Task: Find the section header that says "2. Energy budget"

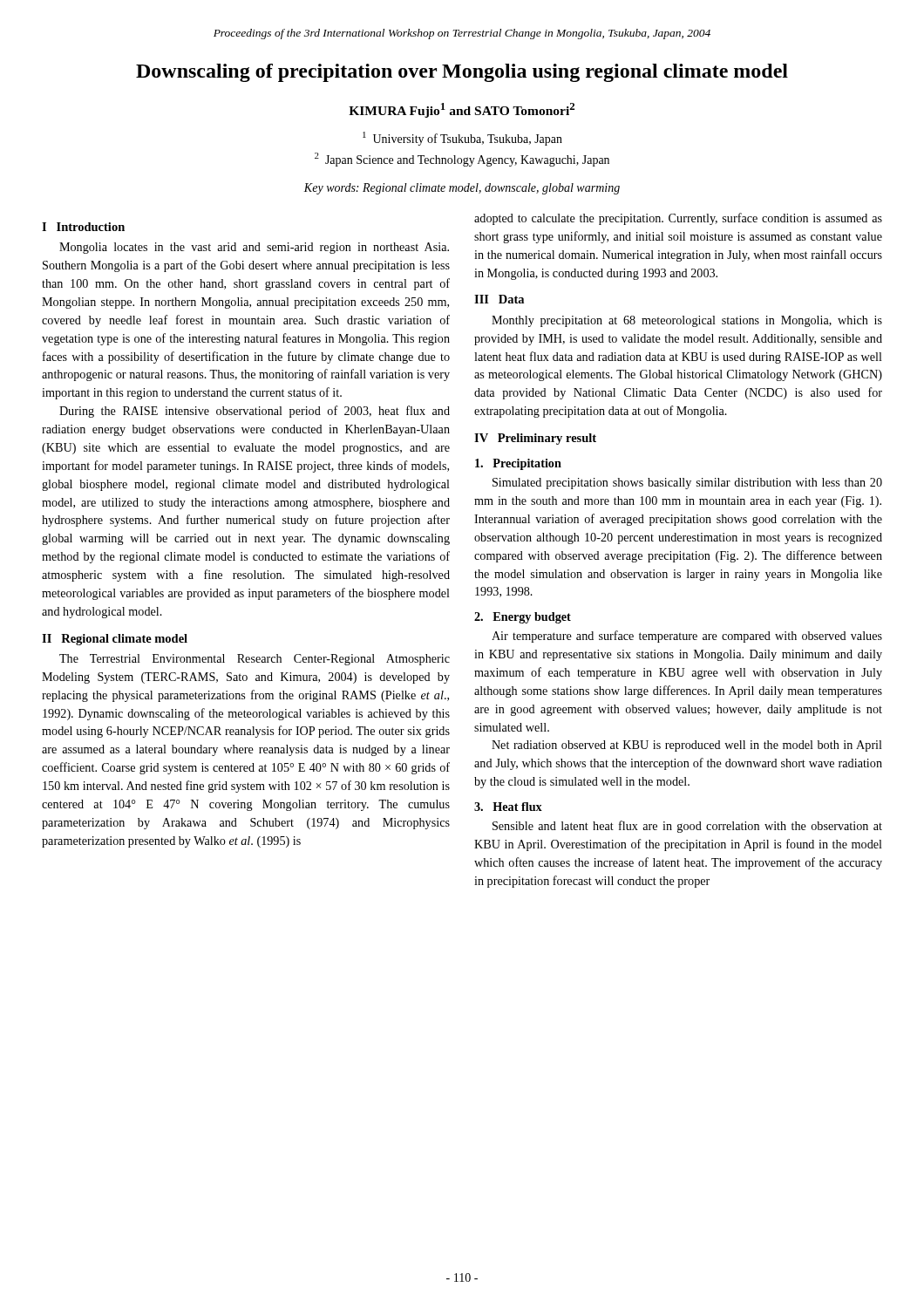Action: pyautogui.click(x=522, y=617)
